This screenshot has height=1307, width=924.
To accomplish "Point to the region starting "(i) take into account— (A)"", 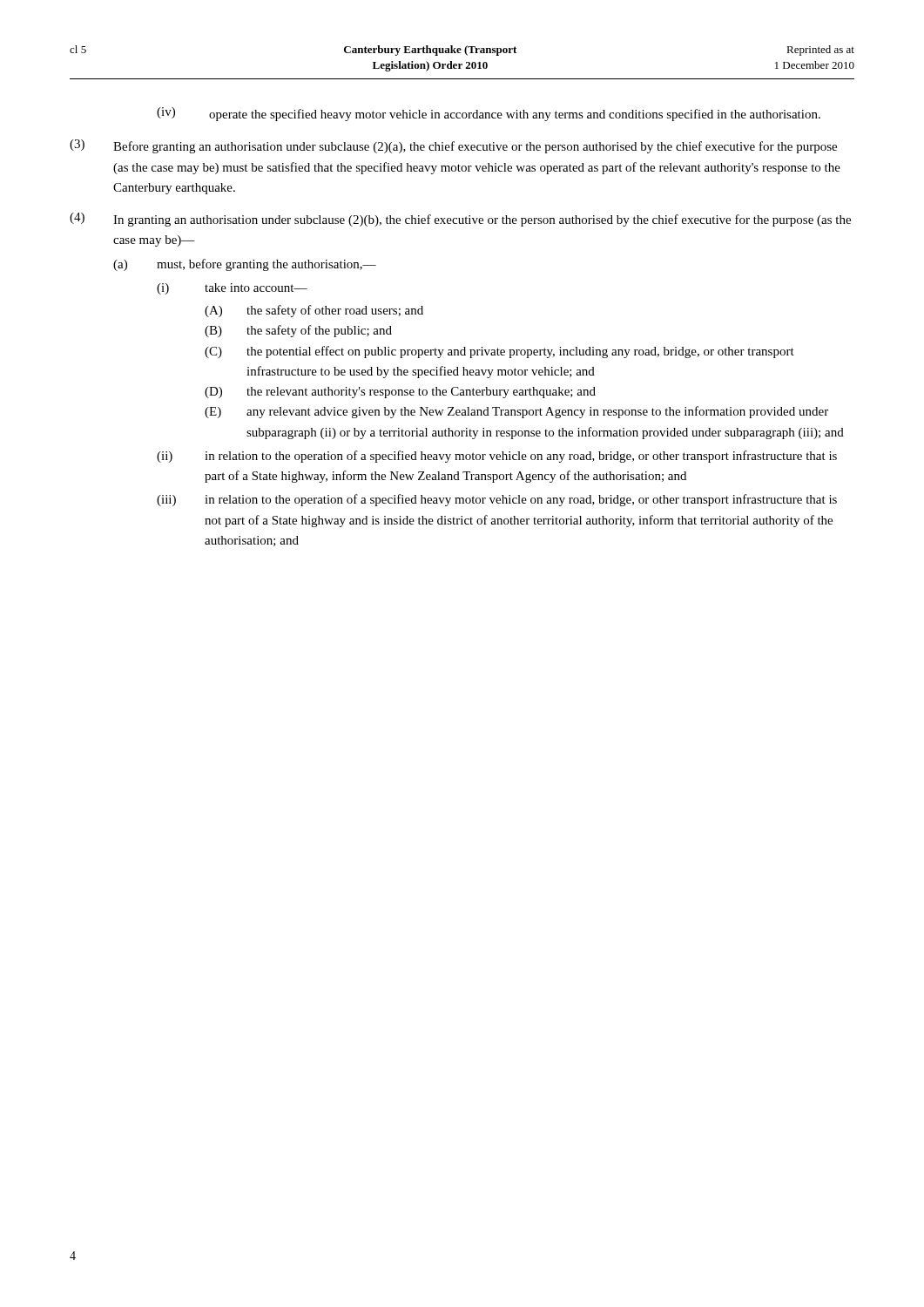I will (506, 360).
